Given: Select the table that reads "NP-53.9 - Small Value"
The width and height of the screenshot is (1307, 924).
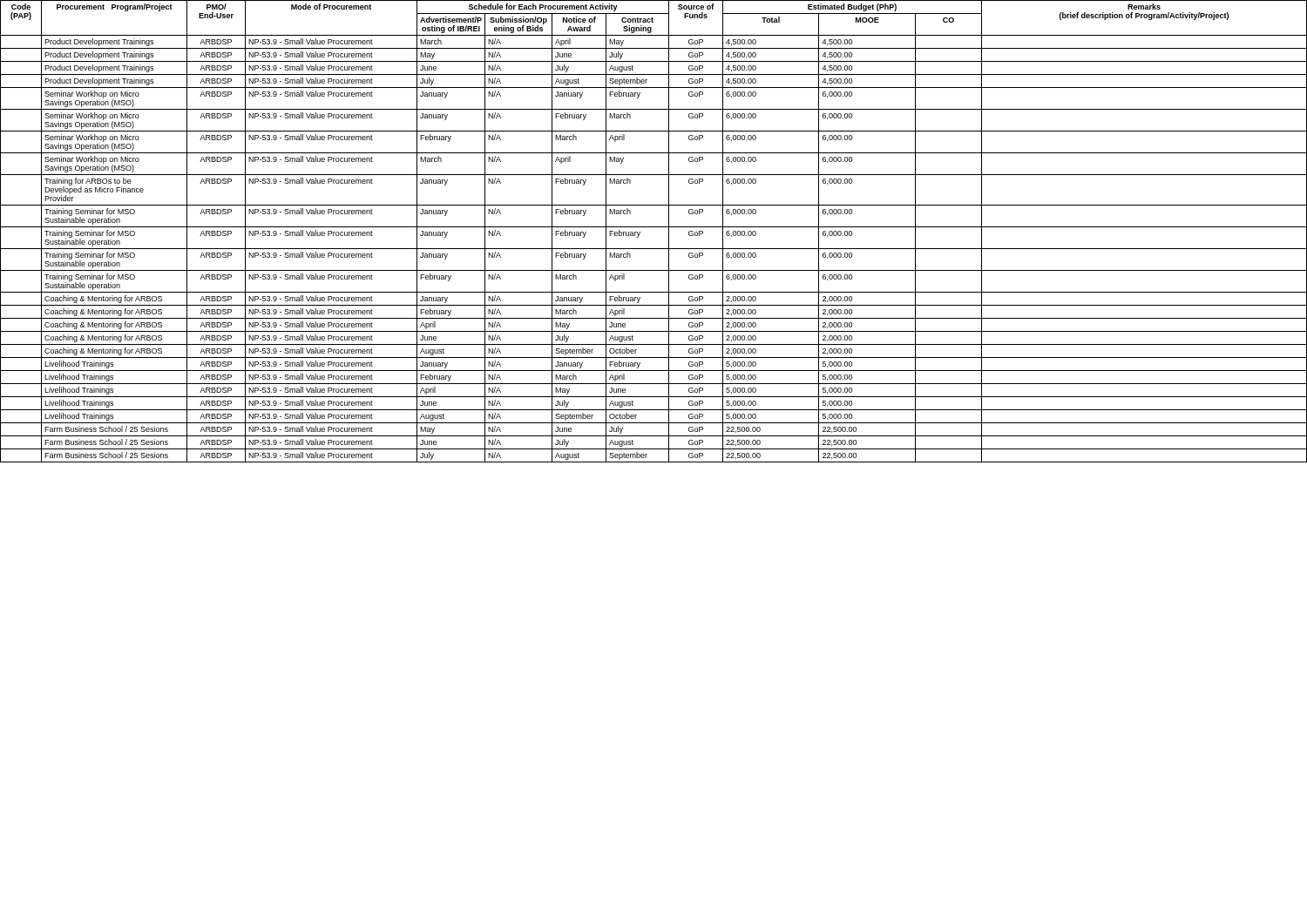Looking at the screenshot, I should point(654,231).
